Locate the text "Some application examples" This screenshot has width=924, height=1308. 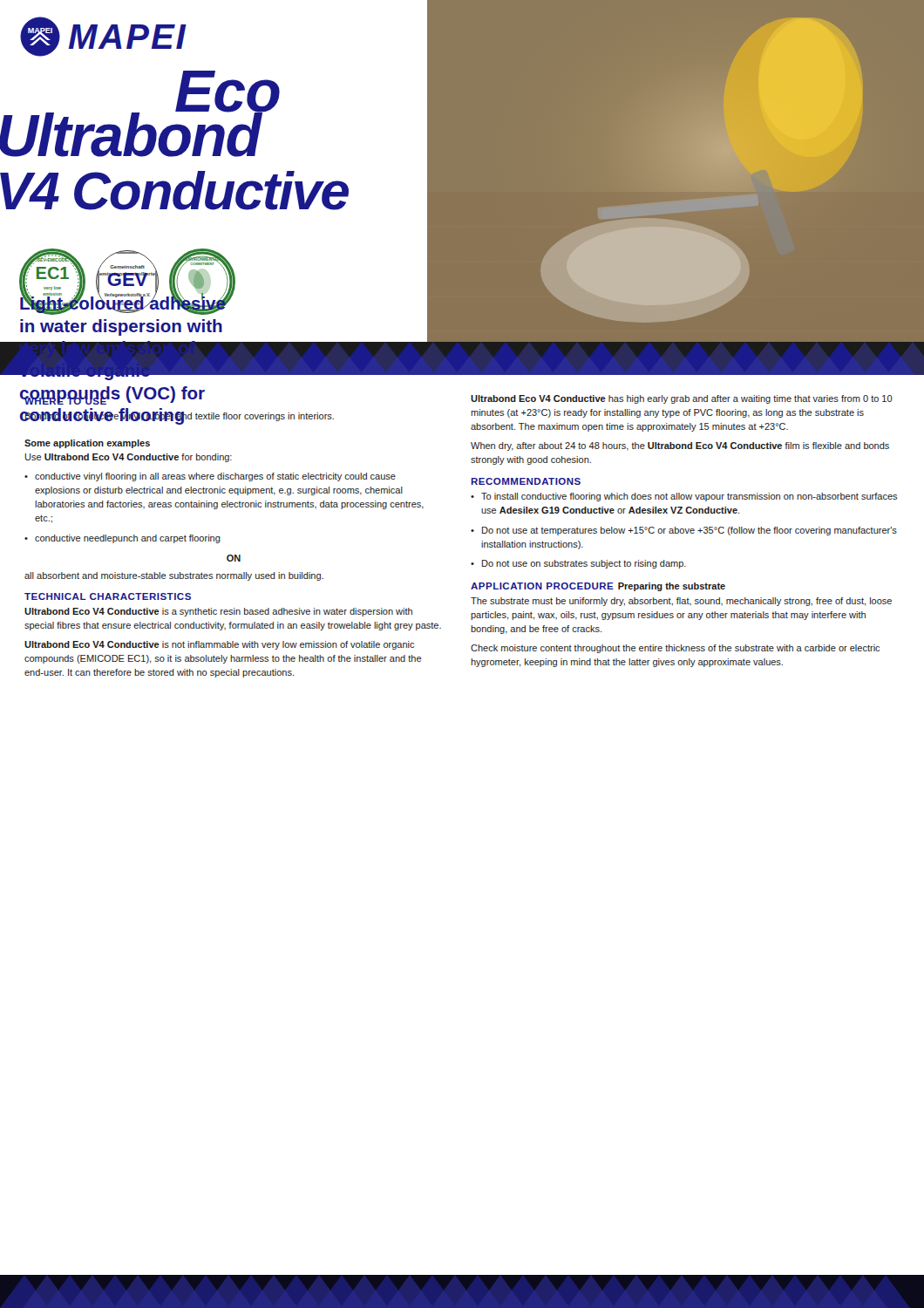[87, 443]
